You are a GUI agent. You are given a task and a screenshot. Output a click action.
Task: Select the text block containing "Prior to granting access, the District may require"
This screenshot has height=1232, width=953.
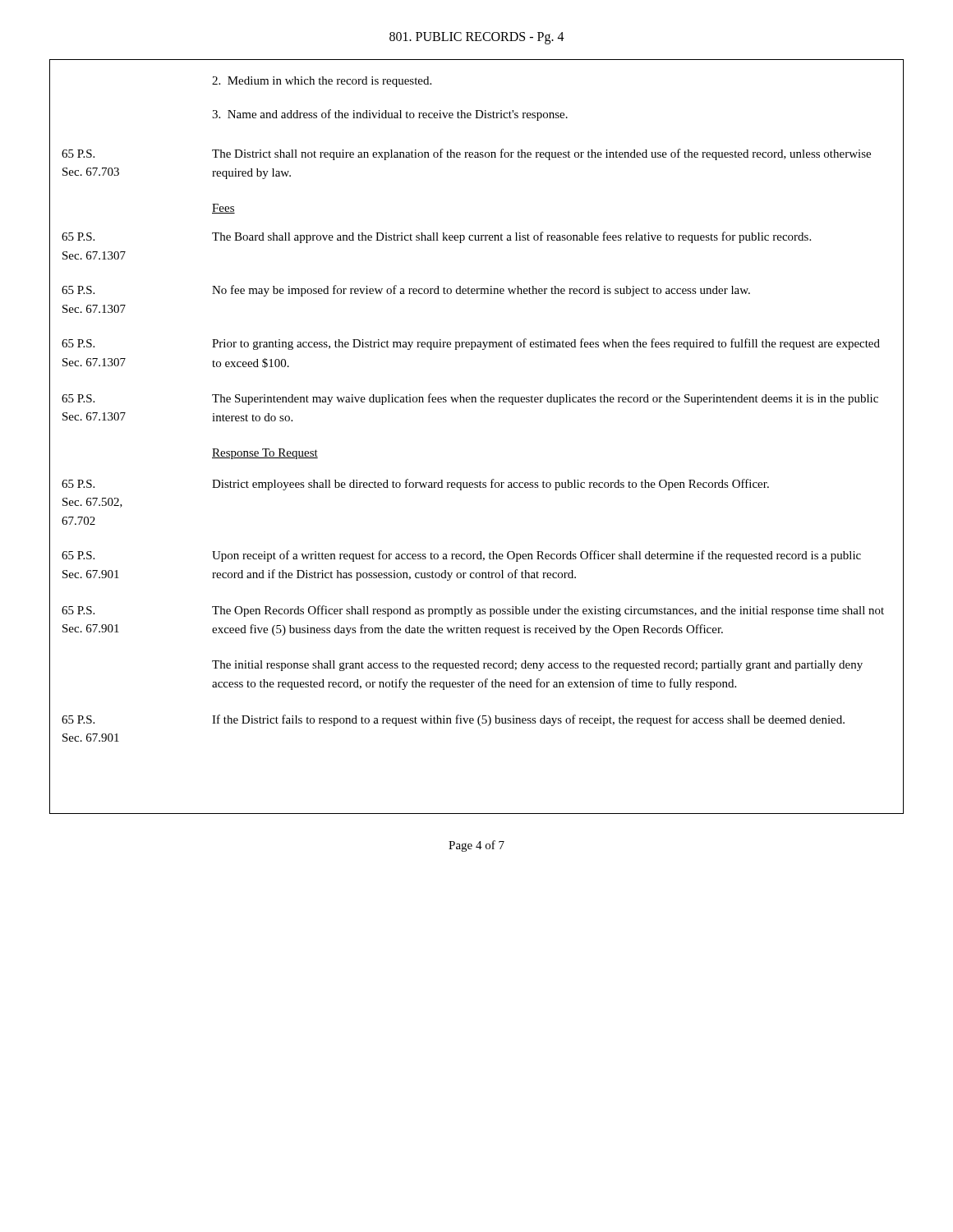point(546,353)
